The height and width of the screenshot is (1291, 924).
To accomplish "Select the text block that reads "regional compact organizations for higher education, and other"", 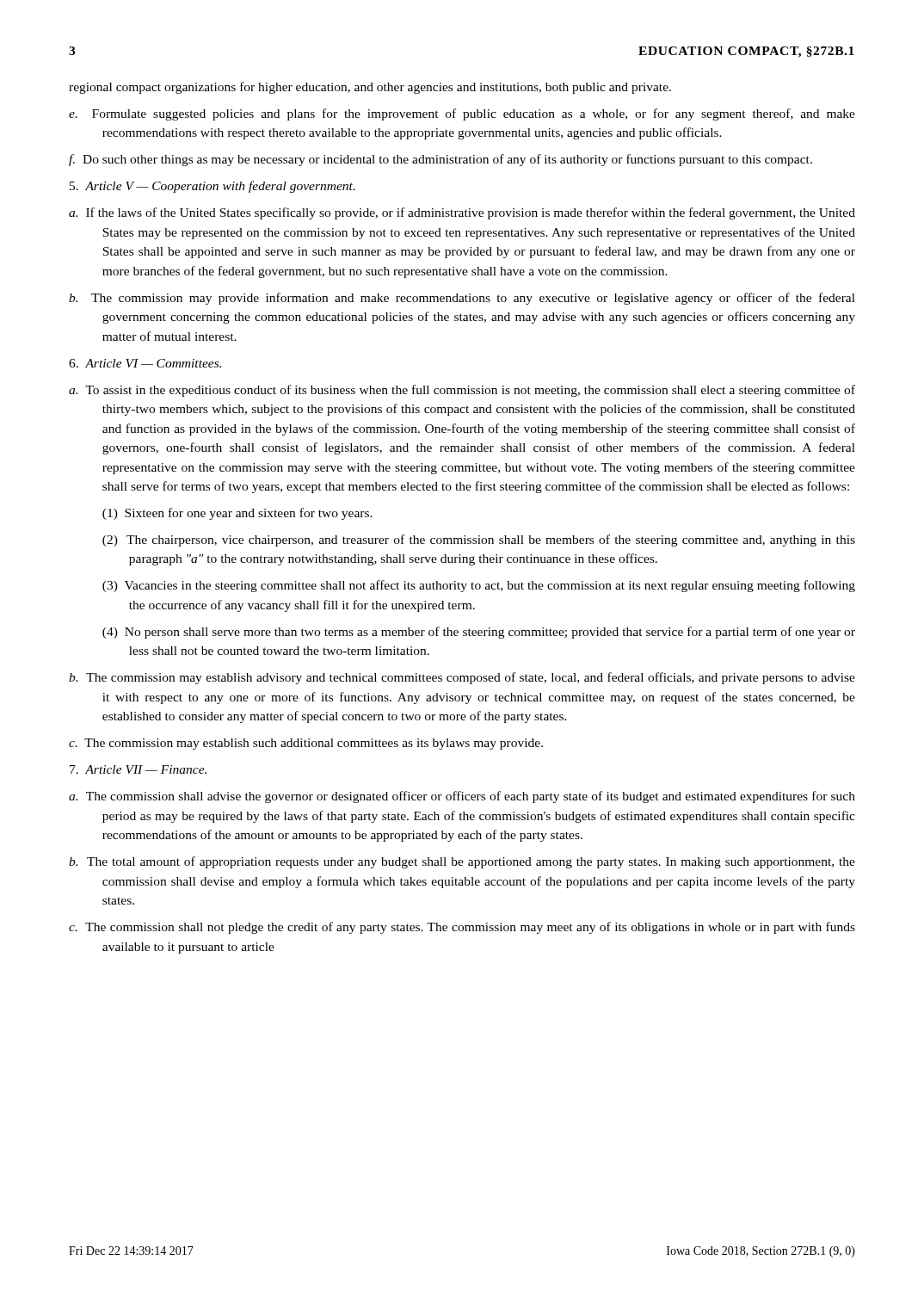I will (x=462, y=87).
